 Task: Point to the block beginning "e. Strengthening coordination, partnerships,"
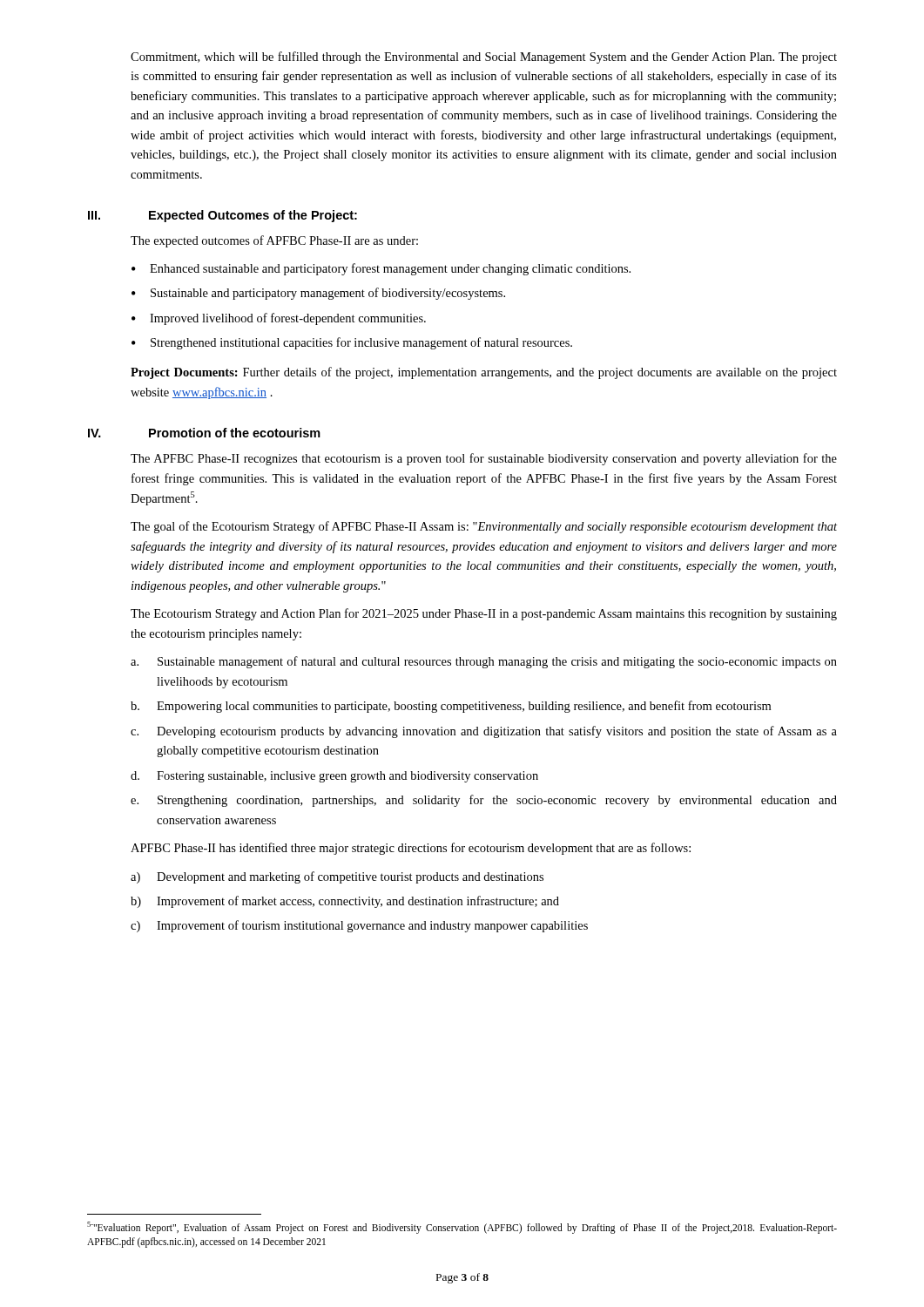(x=484, y=810)
